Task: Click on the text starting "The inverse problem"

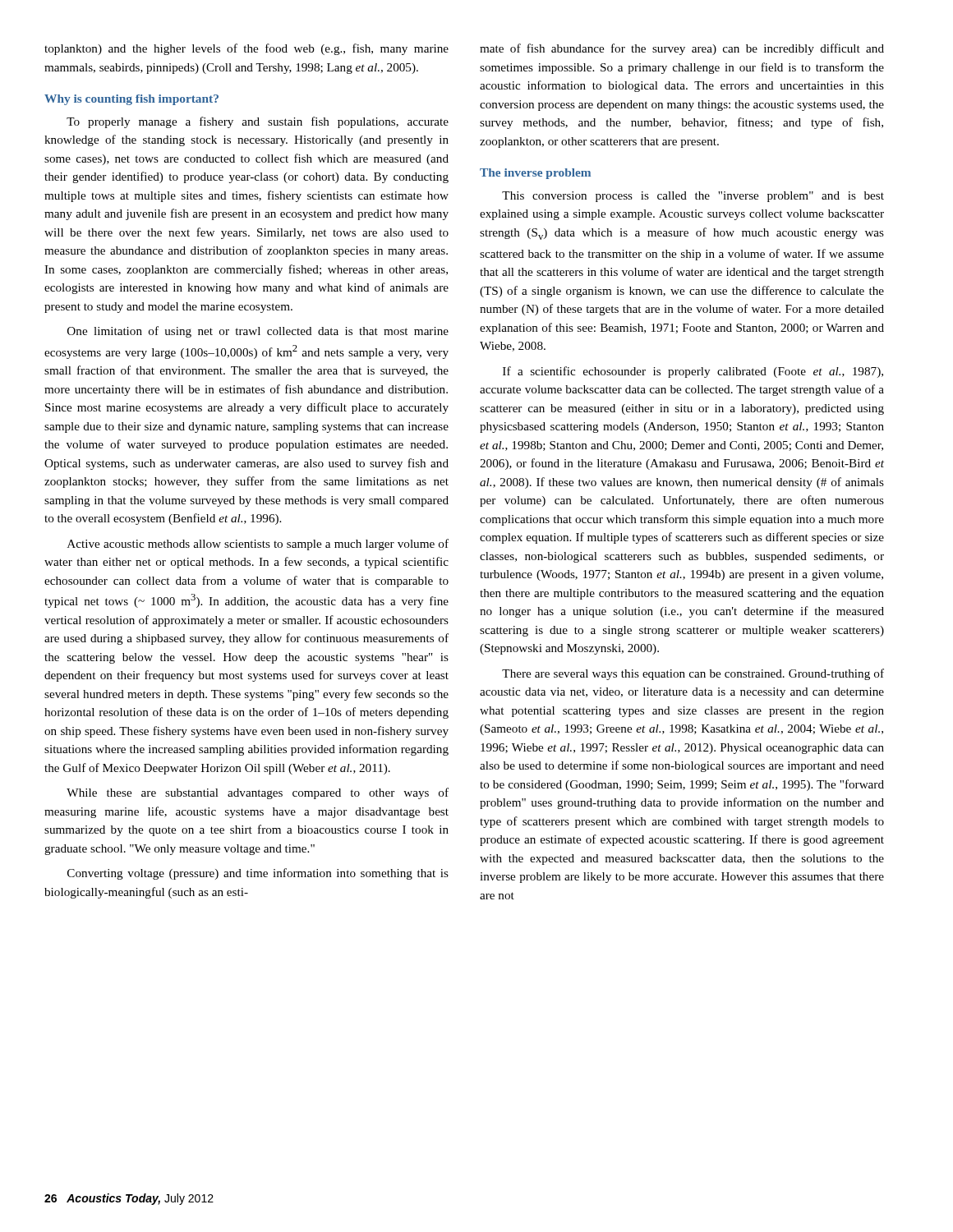Action: (x=535, y=172)
